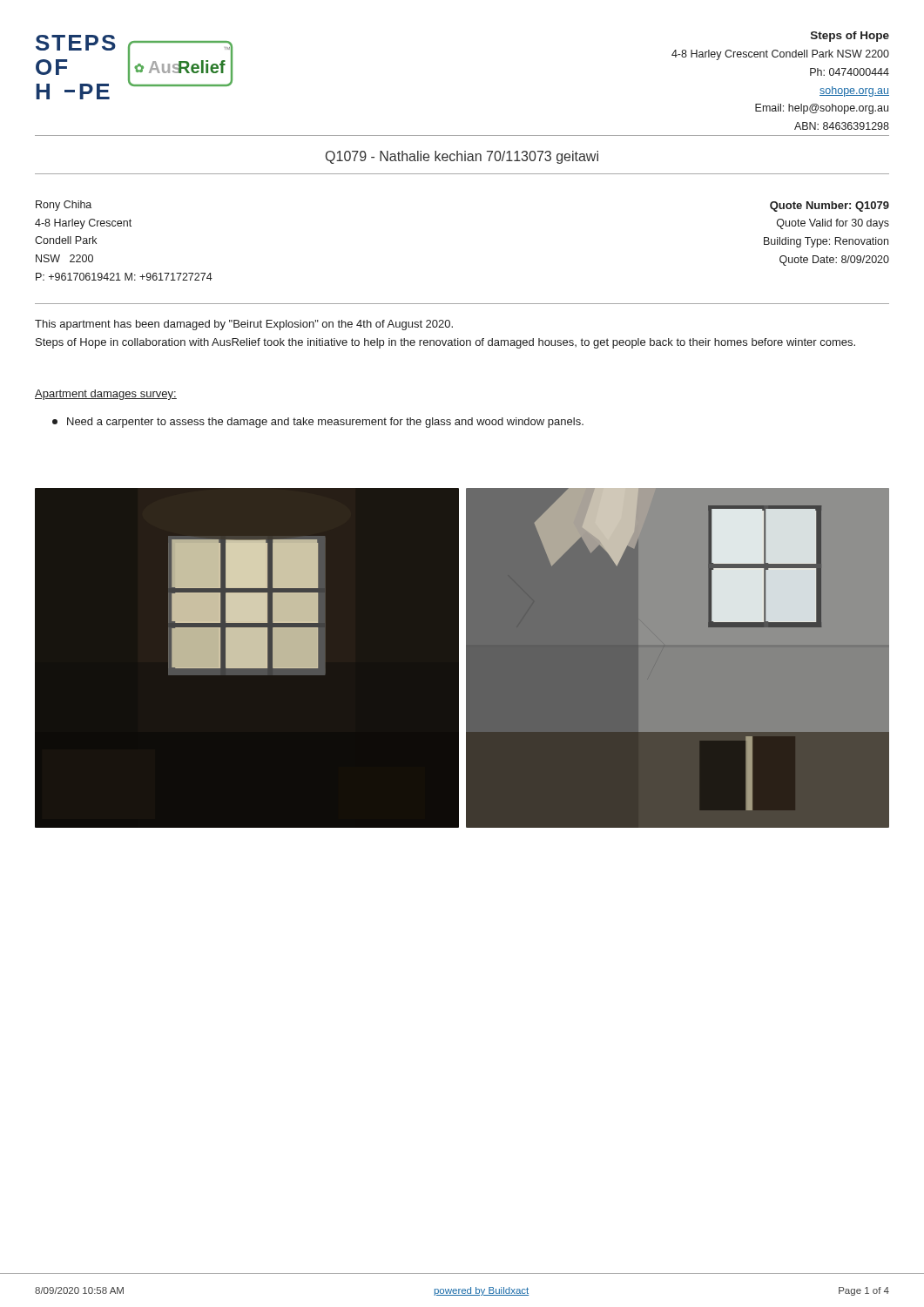Locate the text block that reads "This apartment has been damaged by "Beirut"
Screen dimensions: 1307x924
[x=446, y=333]
